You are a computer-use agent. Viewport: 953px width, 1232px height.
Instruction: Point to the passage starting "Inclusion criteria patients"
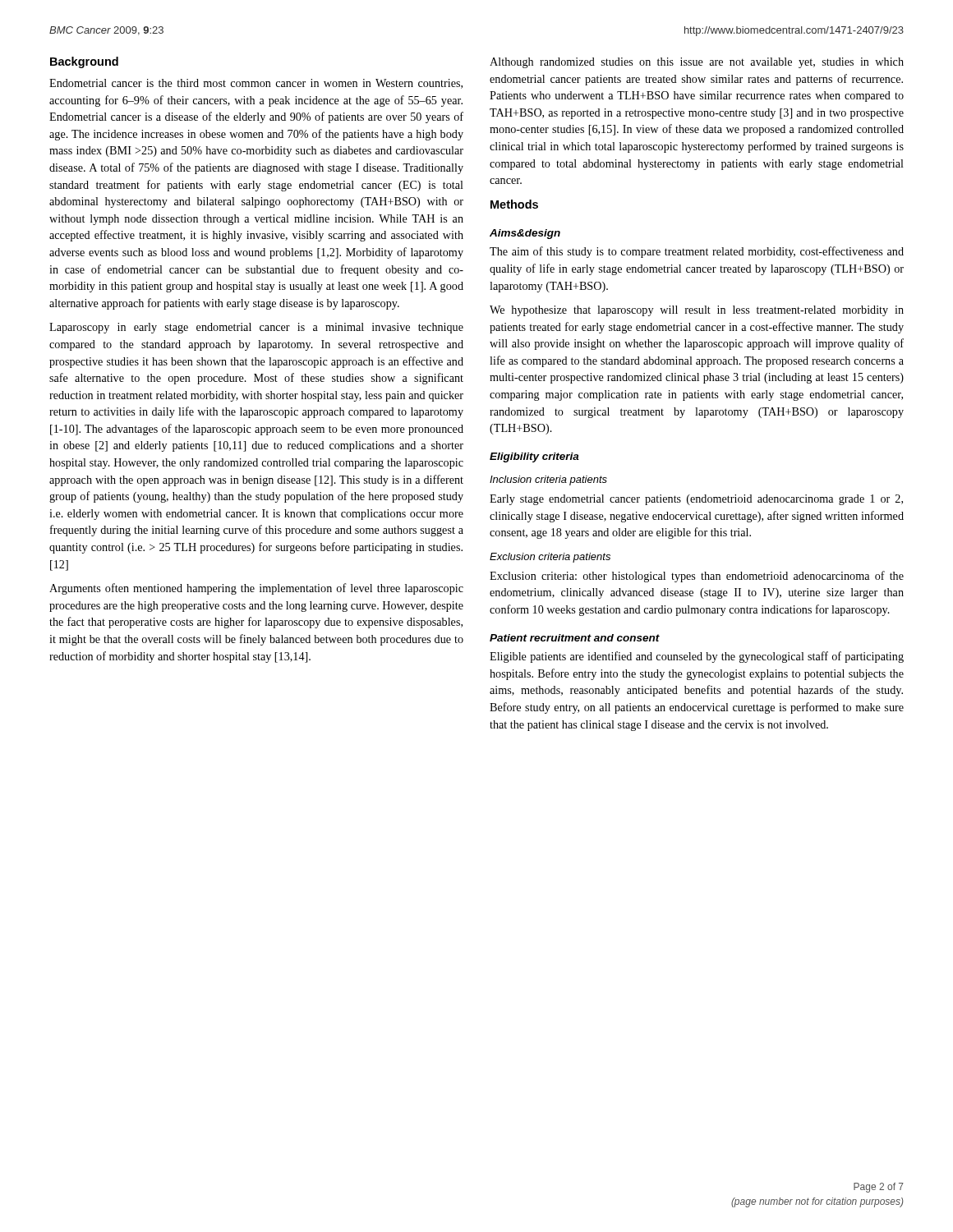(548, 480)
